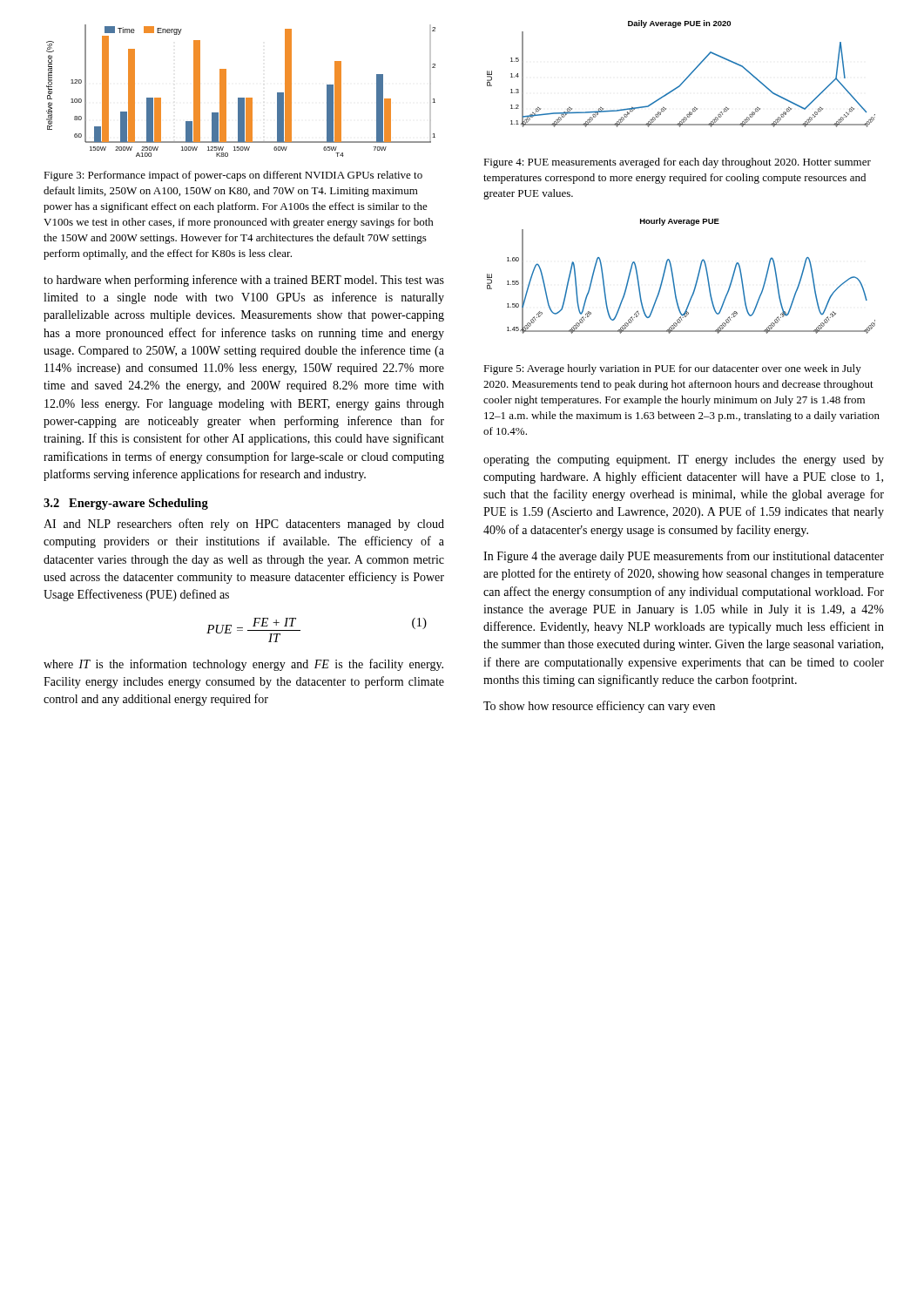Select the grouped bar chart
The image size is (924, 1307).
[244, 90]
